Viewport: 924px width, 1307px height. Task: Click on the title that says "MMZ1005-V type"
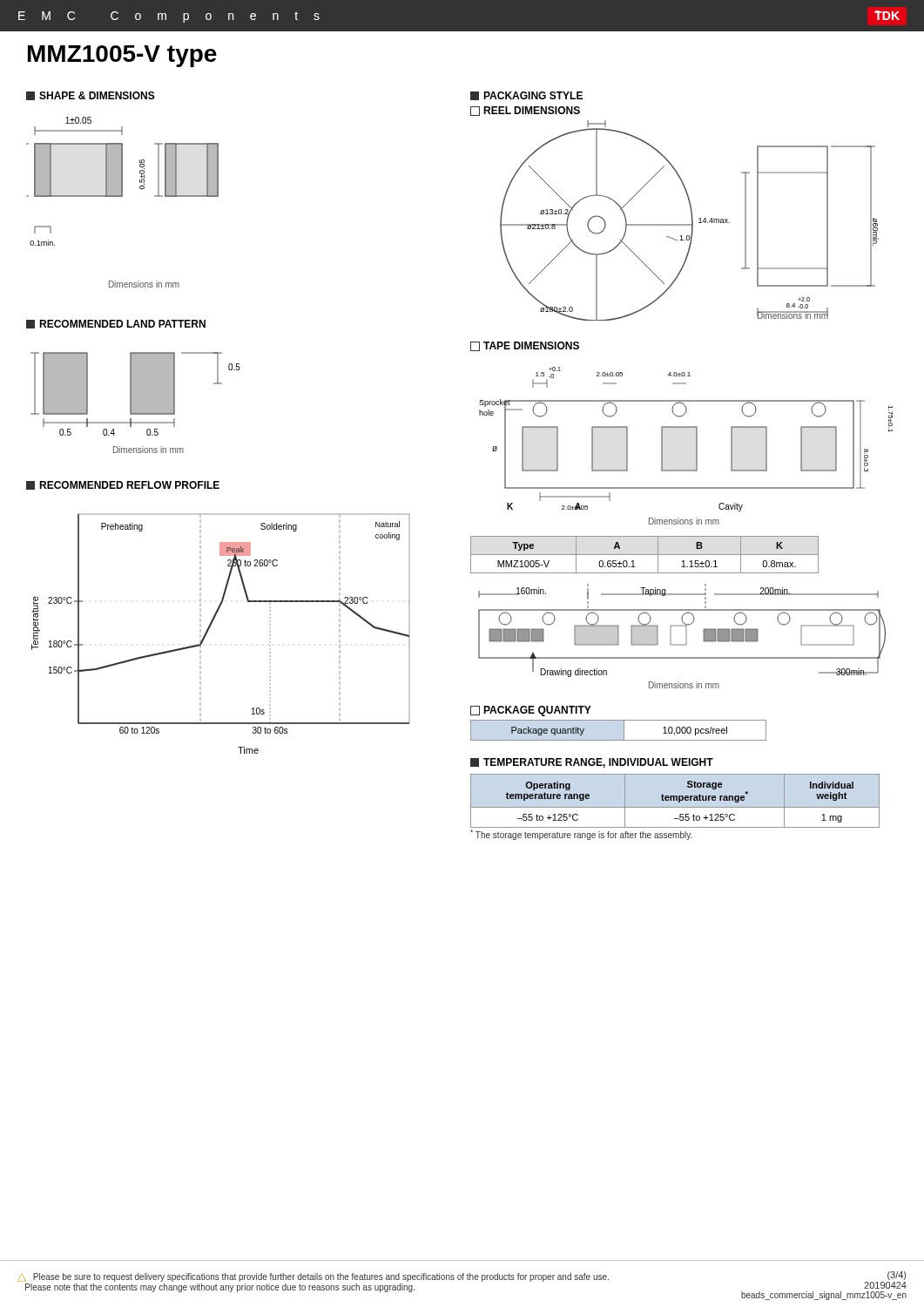122,54
